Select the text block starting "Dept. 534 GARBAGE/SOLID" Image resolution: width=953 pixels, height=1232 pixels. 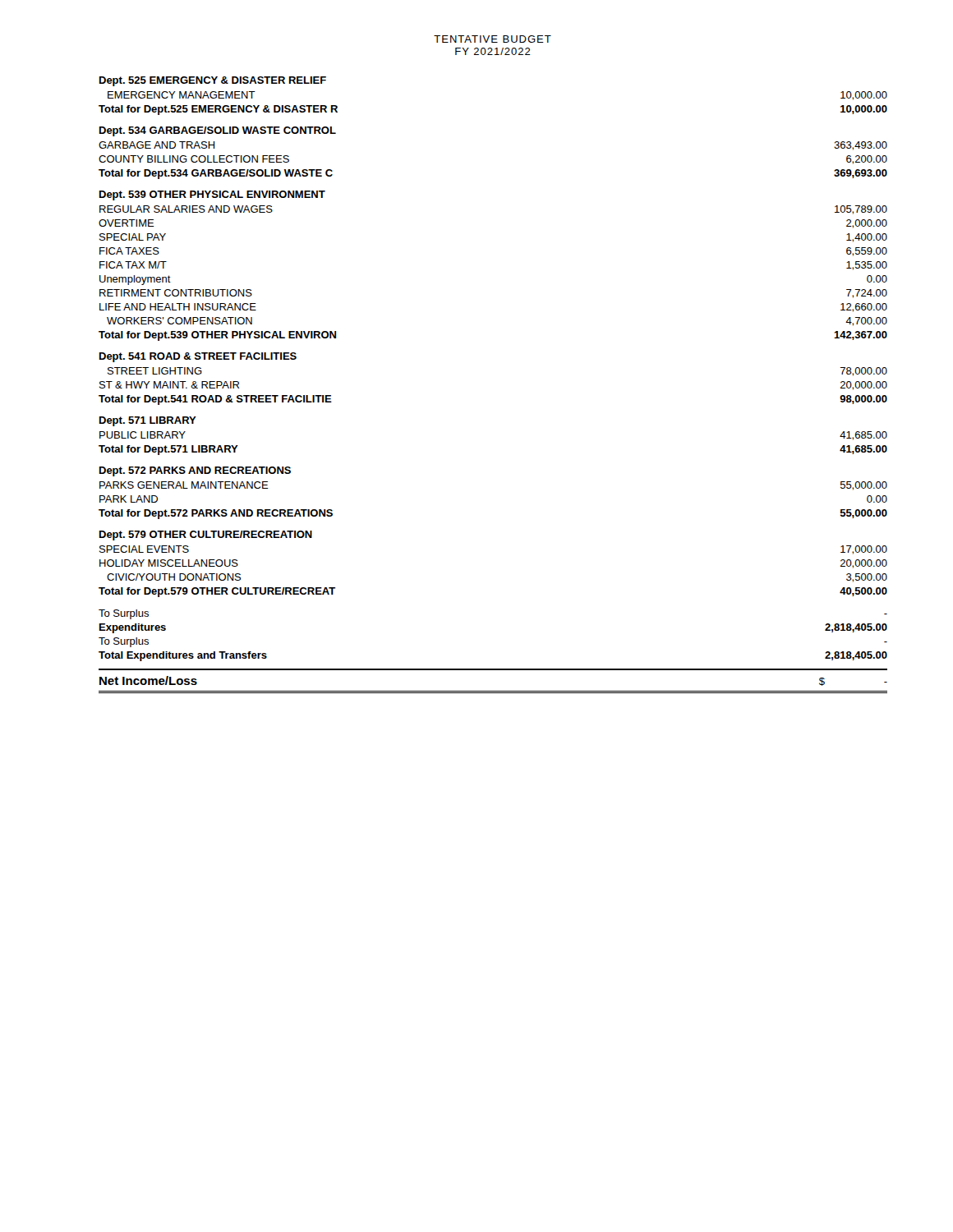pos(217,130)
